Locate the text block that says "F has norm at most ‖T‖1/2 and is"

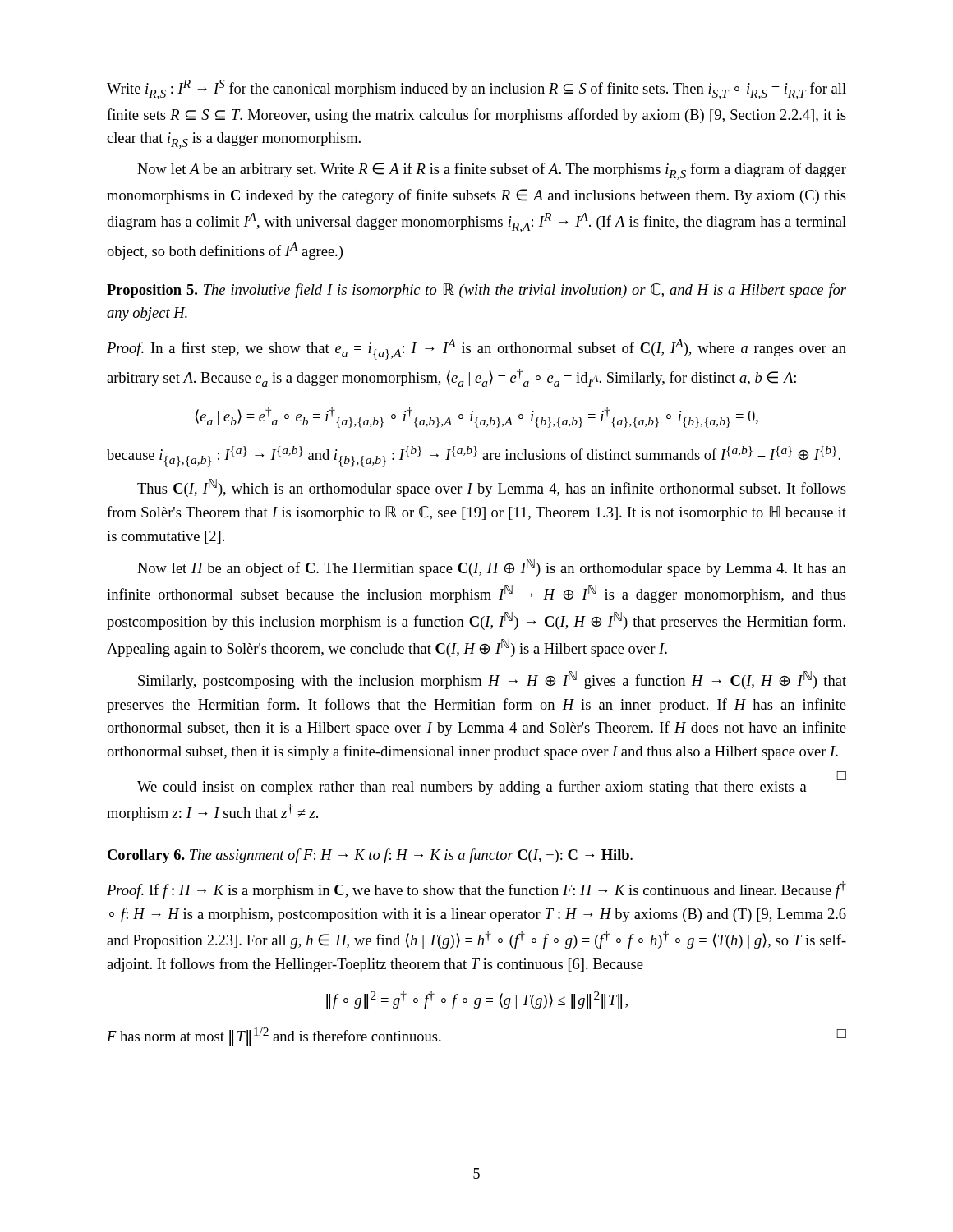(277, 1036)
